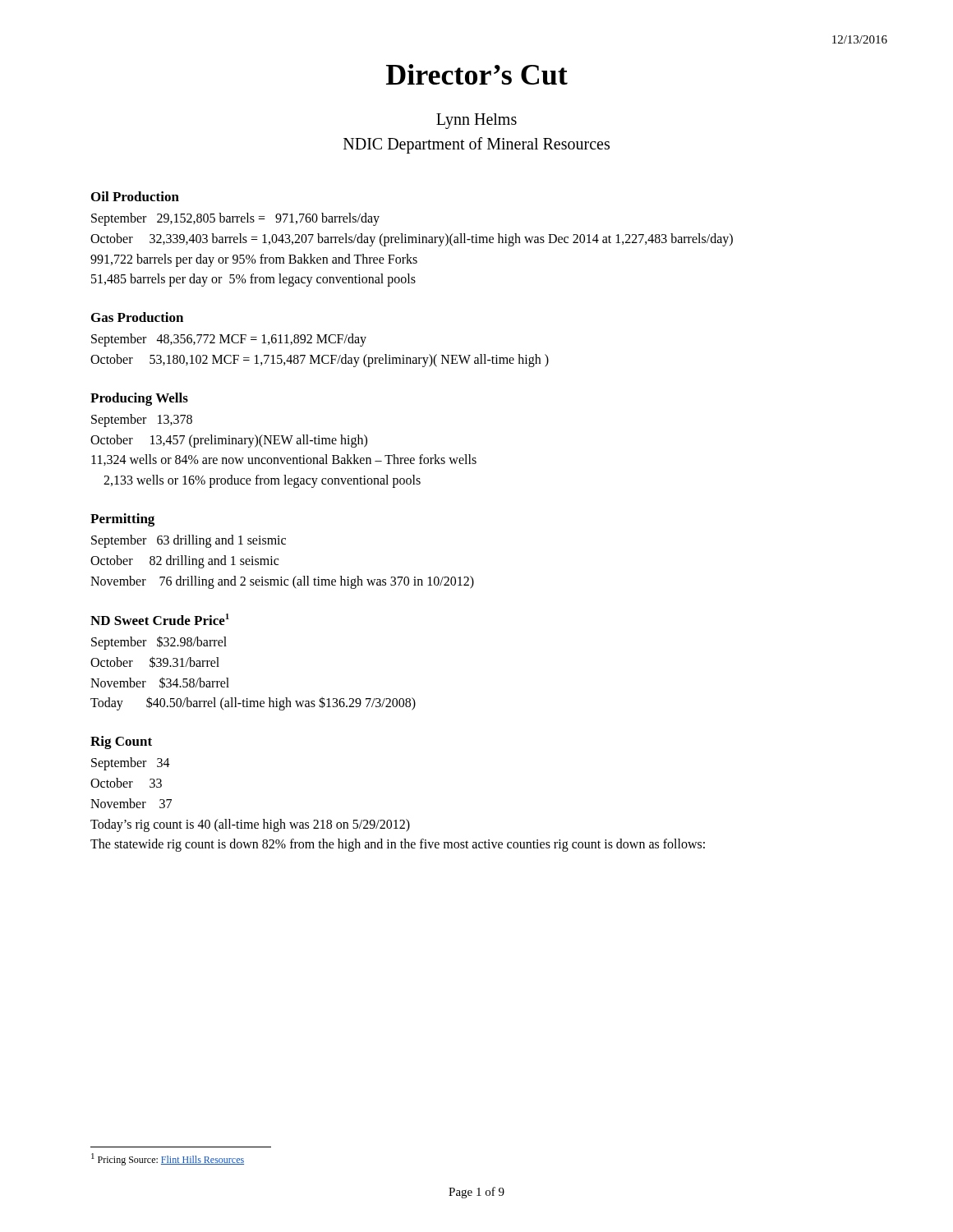Find "Gas Production" on this page
The height and width of the screenshot is (1232, 953).
(137, 318)
